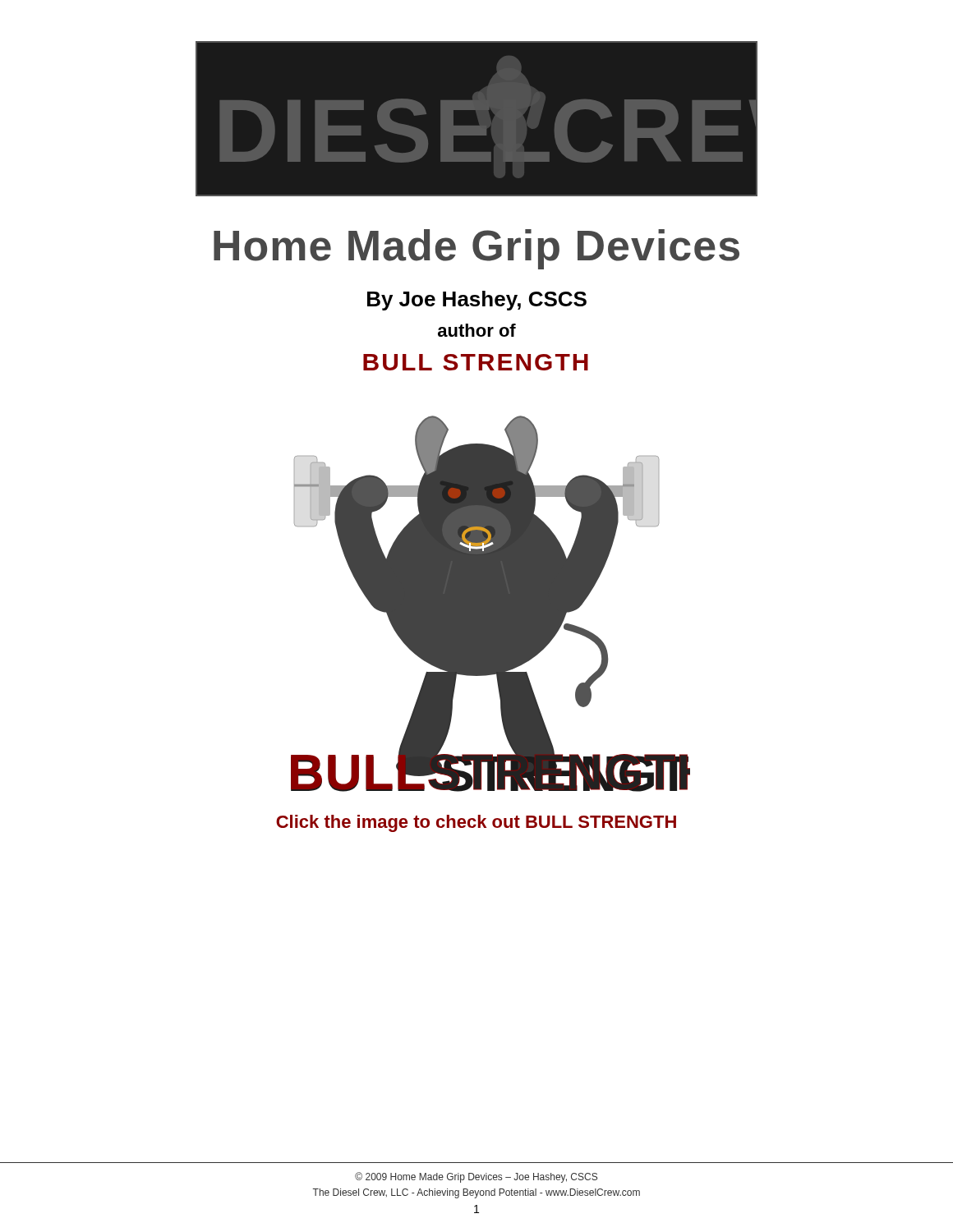The width and height of the screenshot is (953, 1232).
Task: Locate the illustration
Action: pos(476,598)
